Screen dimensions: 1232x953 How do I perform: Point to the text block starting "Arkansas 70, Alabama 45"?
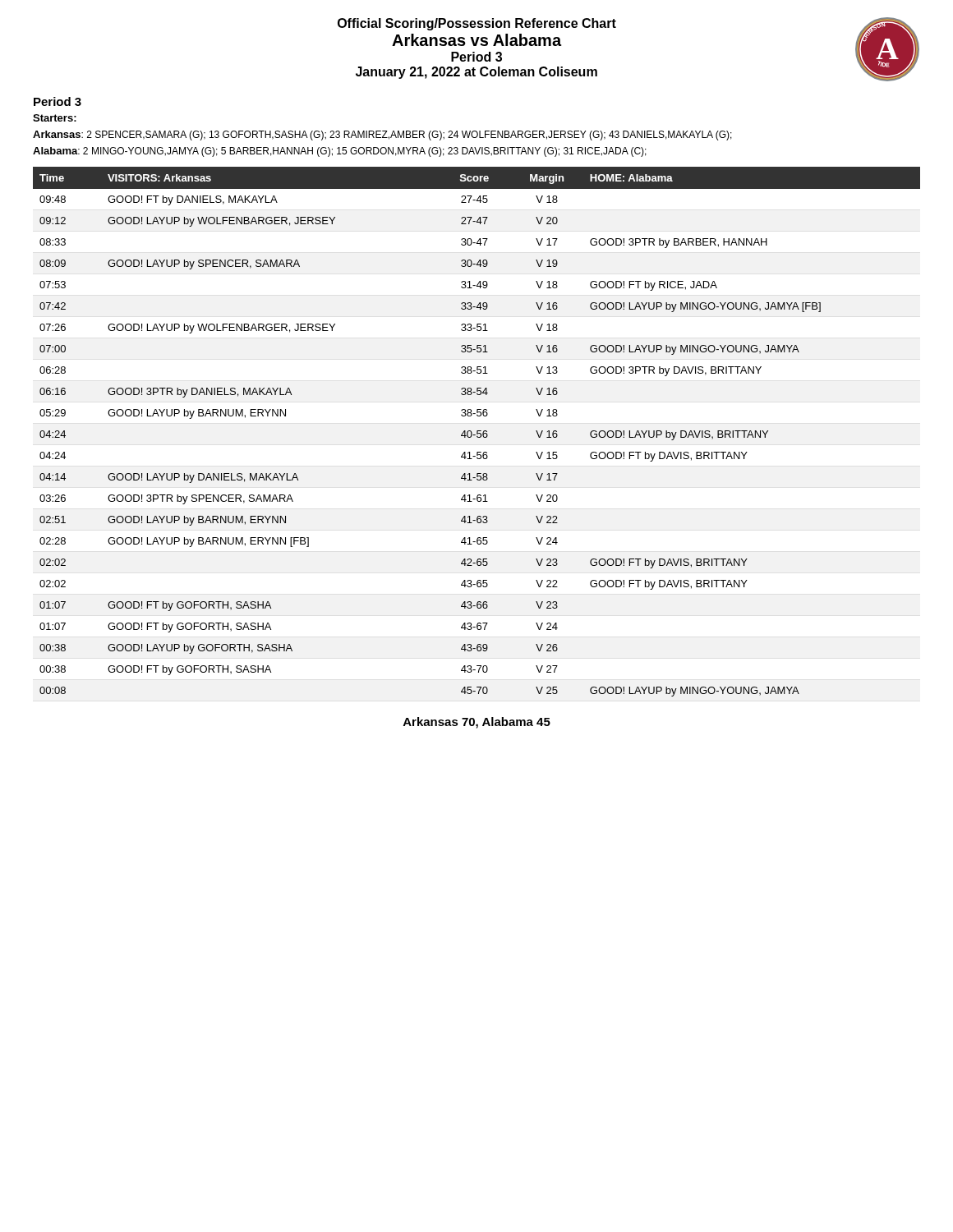[x=476, y=722]
